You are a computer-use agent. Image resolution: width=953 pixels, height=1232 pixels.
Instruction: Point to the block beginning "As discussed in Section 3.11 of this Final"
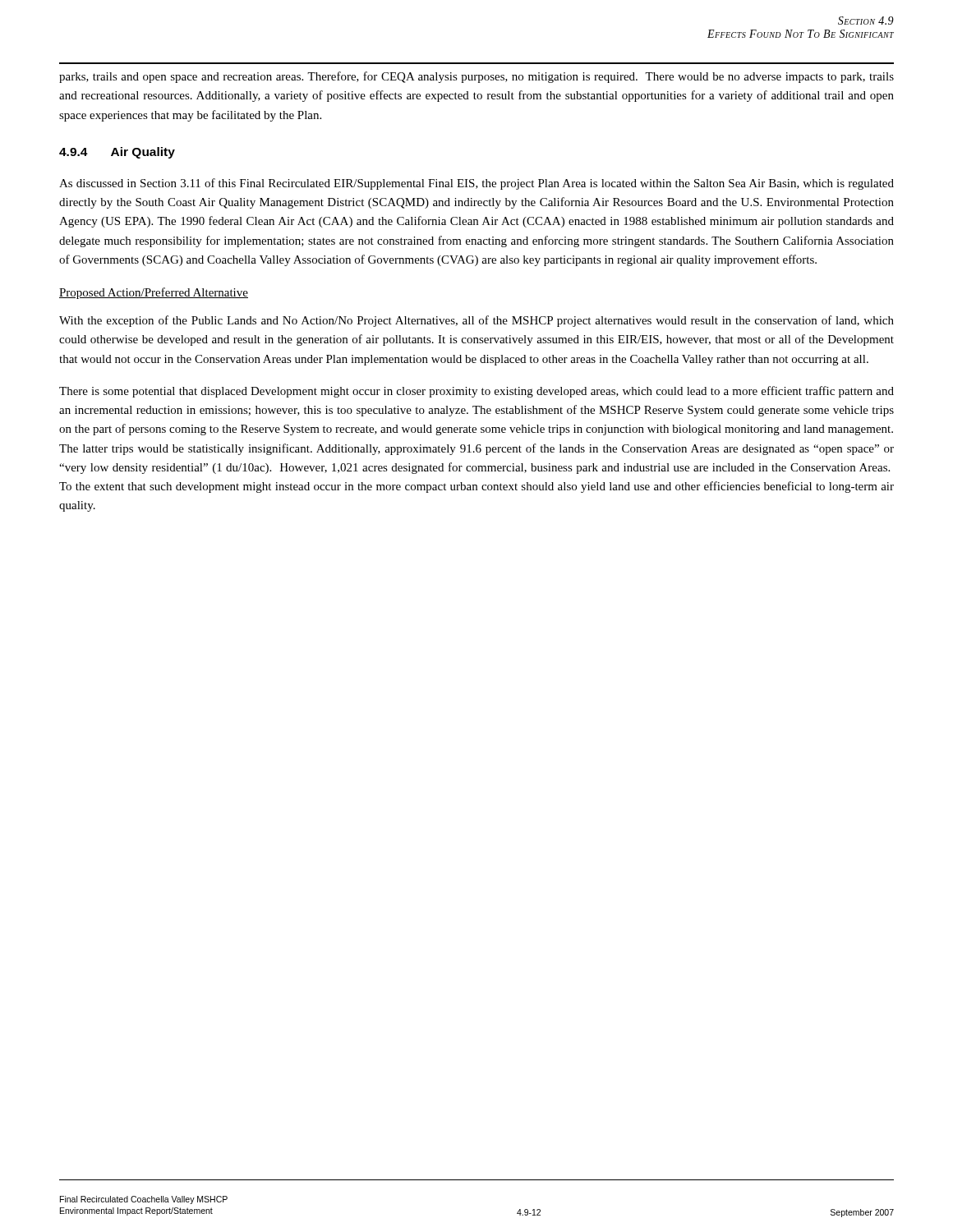tap(476, 221)
